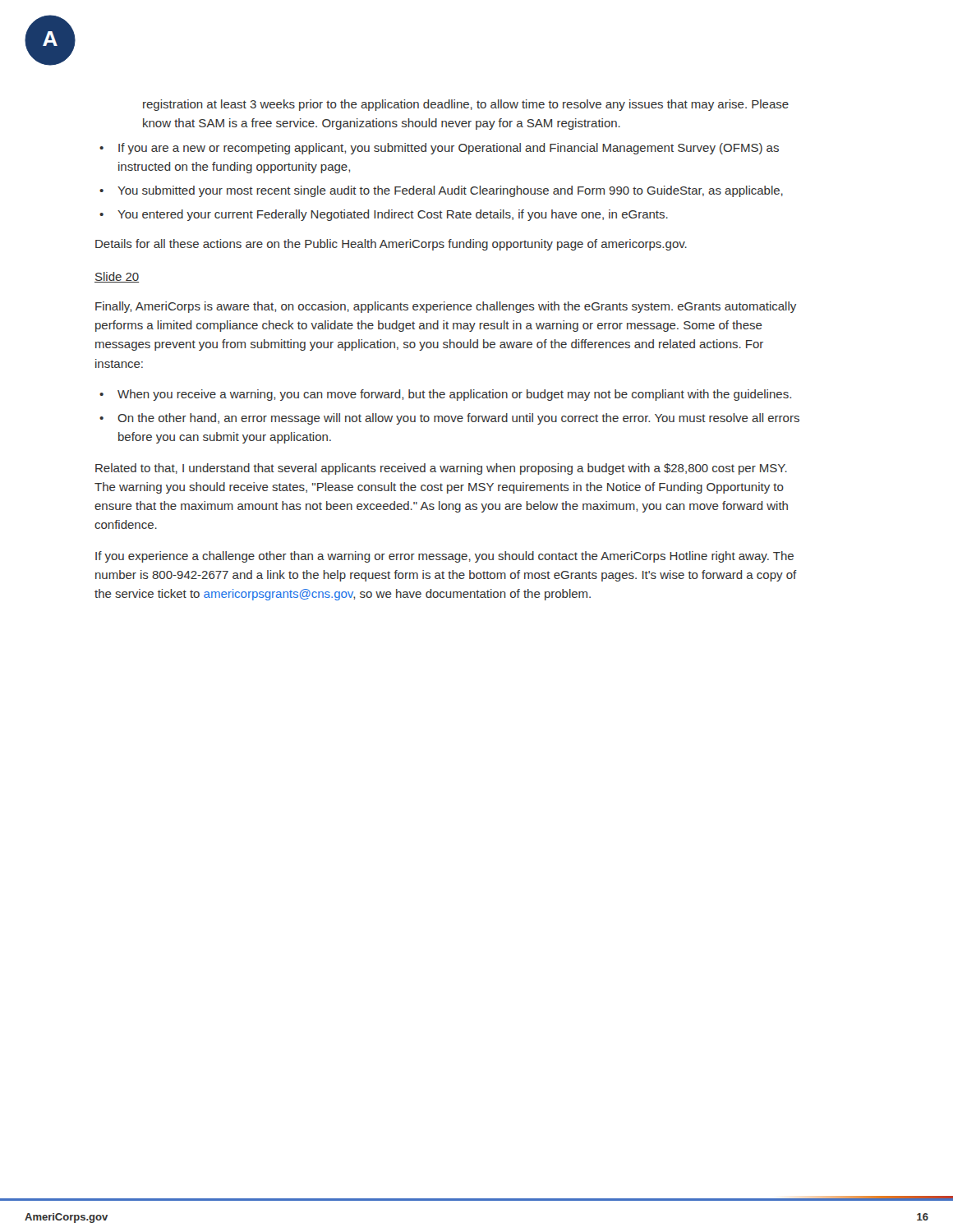Select the section header containing "Slide 20"

[x=117, y=276]
